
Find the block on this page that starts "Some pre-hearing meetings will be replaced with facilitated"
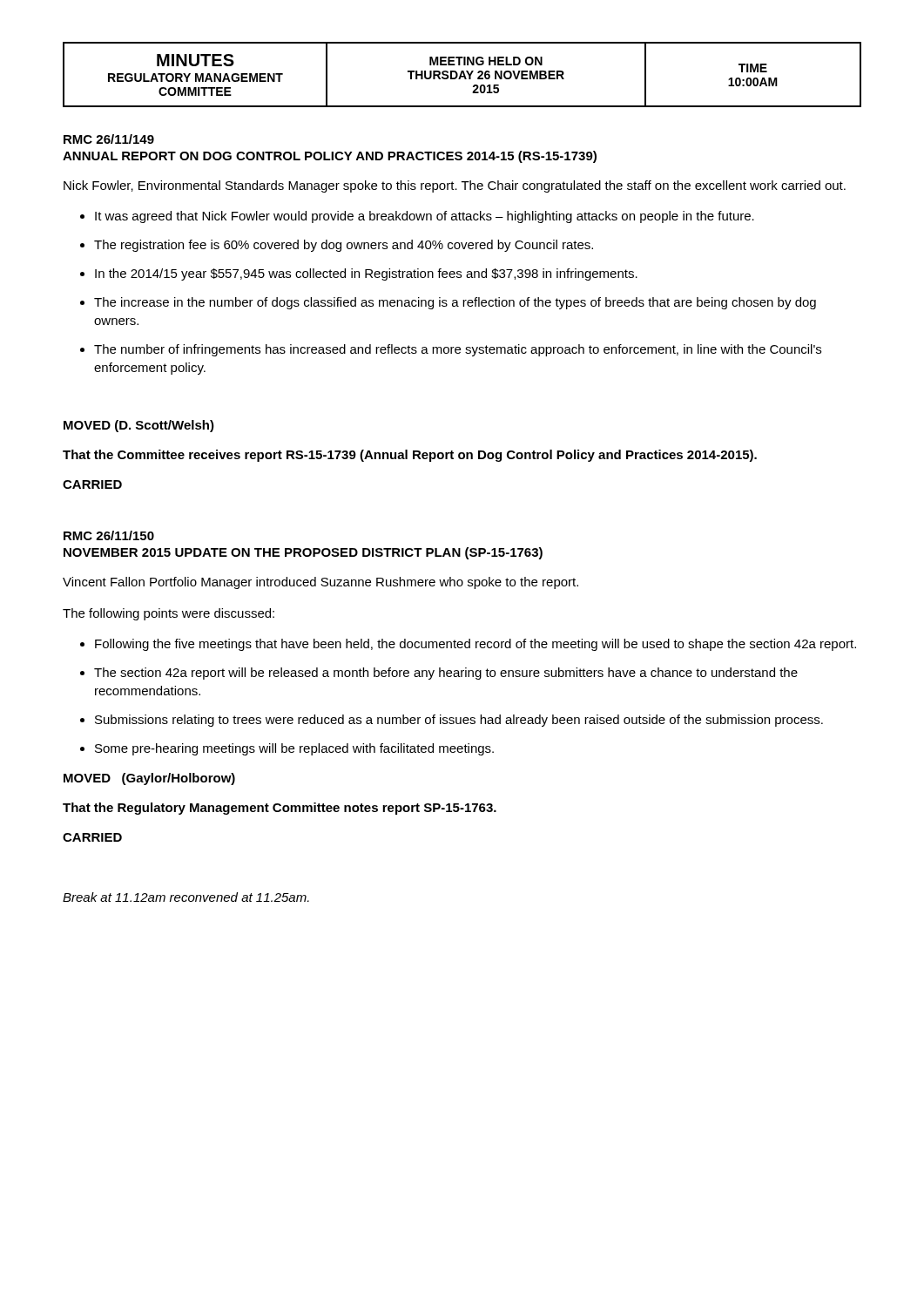click(x=294, y=748)
